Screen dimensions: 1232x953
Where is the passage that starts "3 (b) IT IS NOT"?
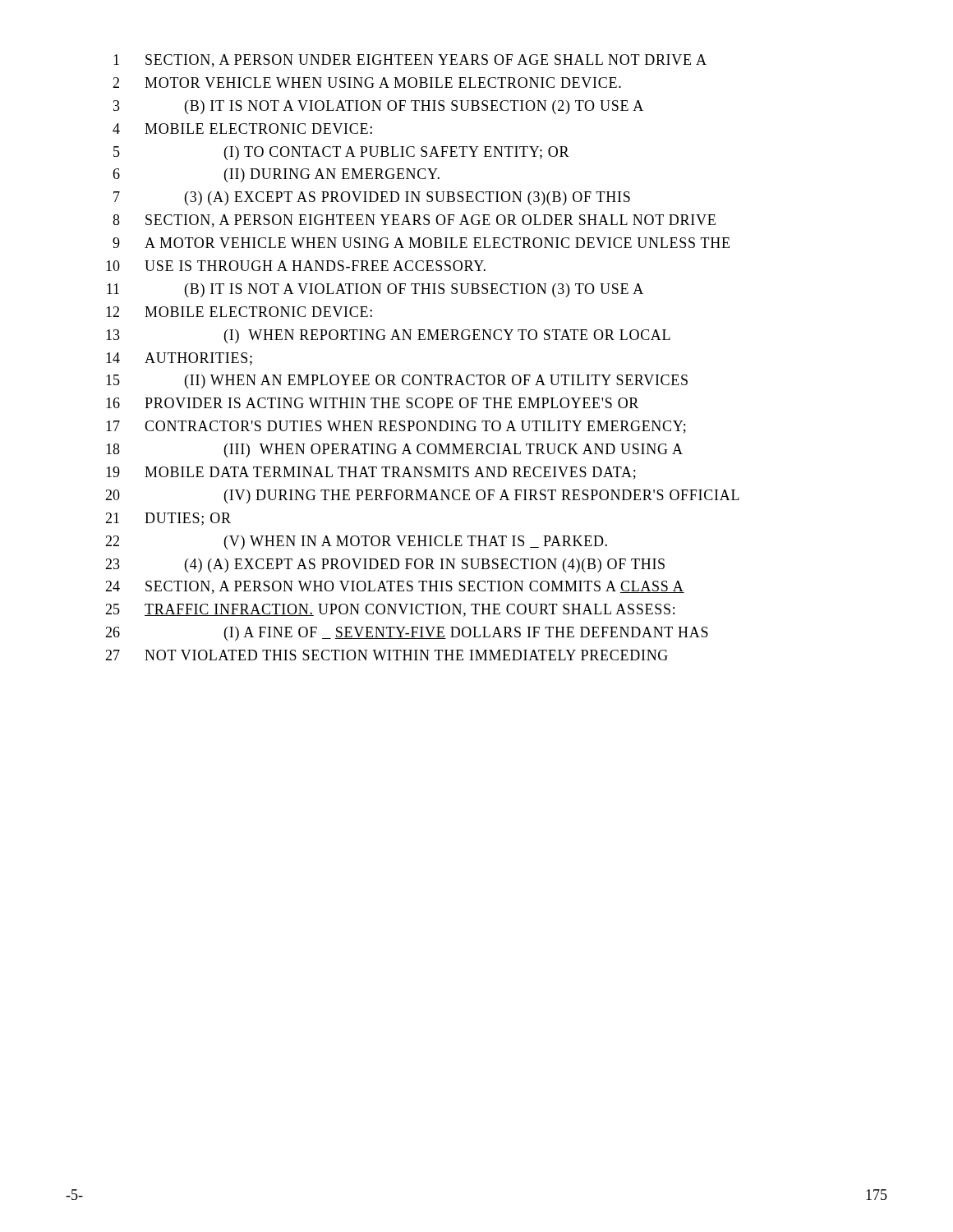(x=489, y=107)
